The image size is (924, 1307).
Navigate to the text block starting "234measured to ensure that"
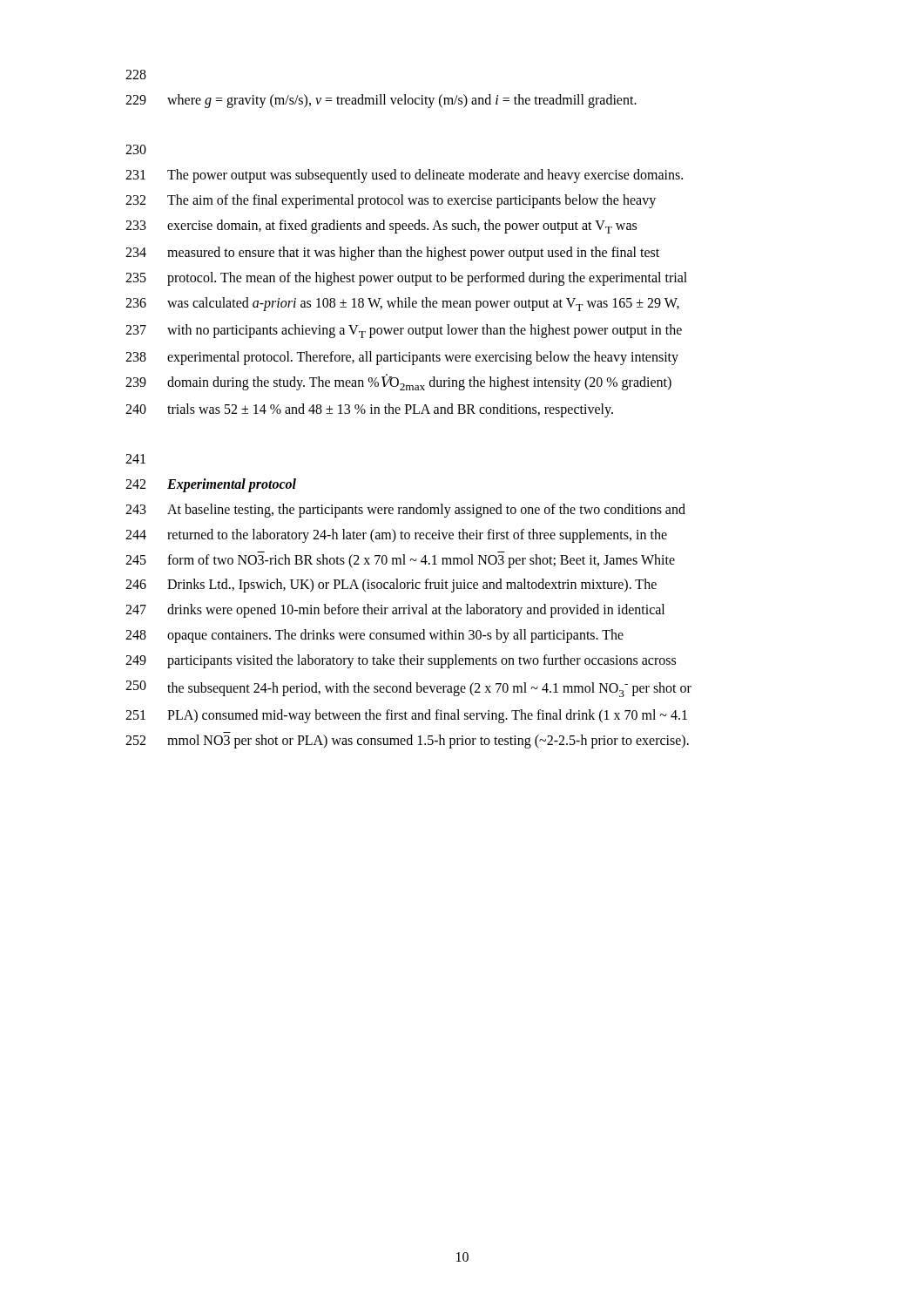462,253
